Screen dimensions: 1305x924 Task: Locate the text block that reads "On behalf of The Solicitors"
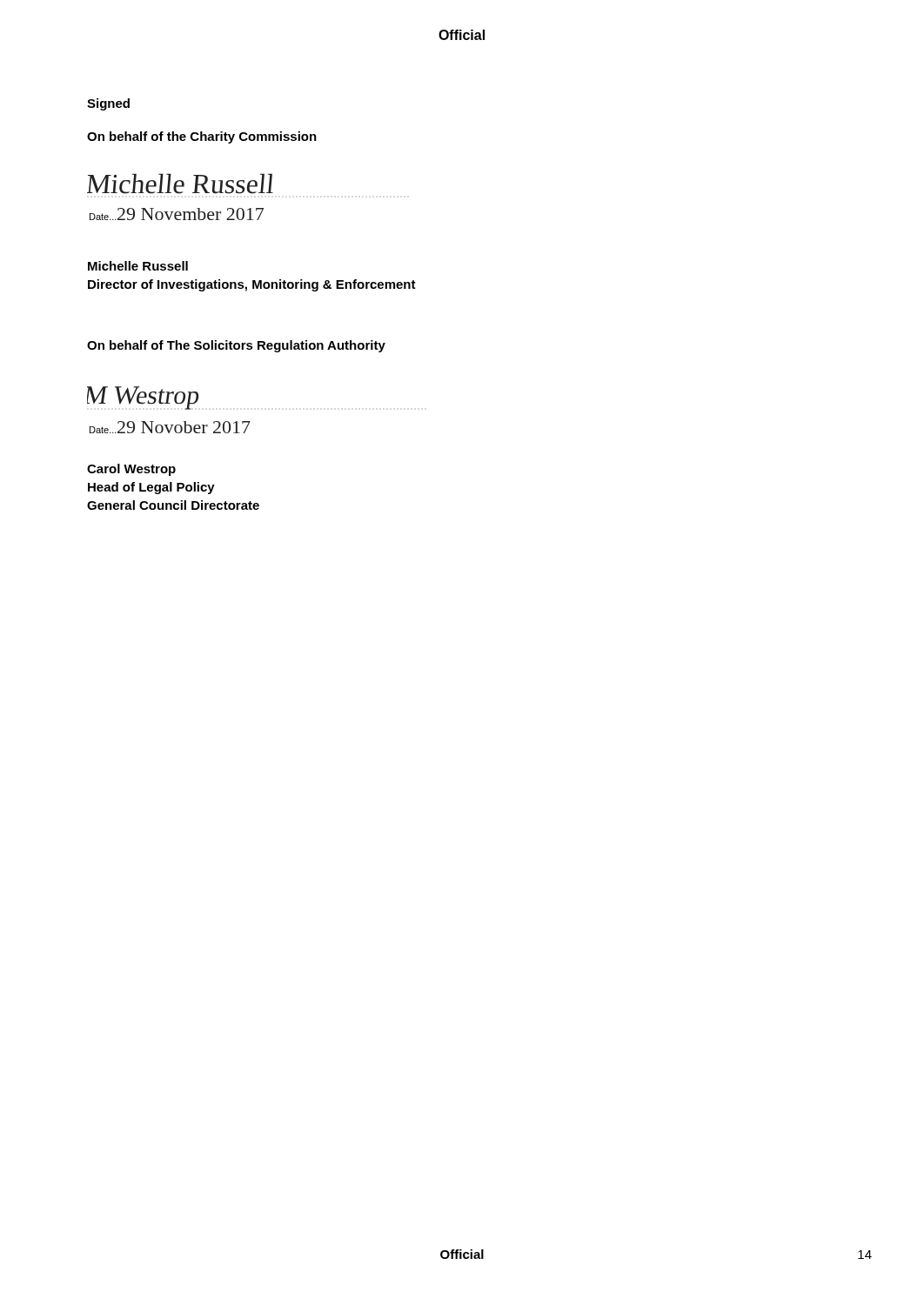click(x=236, y=345)
